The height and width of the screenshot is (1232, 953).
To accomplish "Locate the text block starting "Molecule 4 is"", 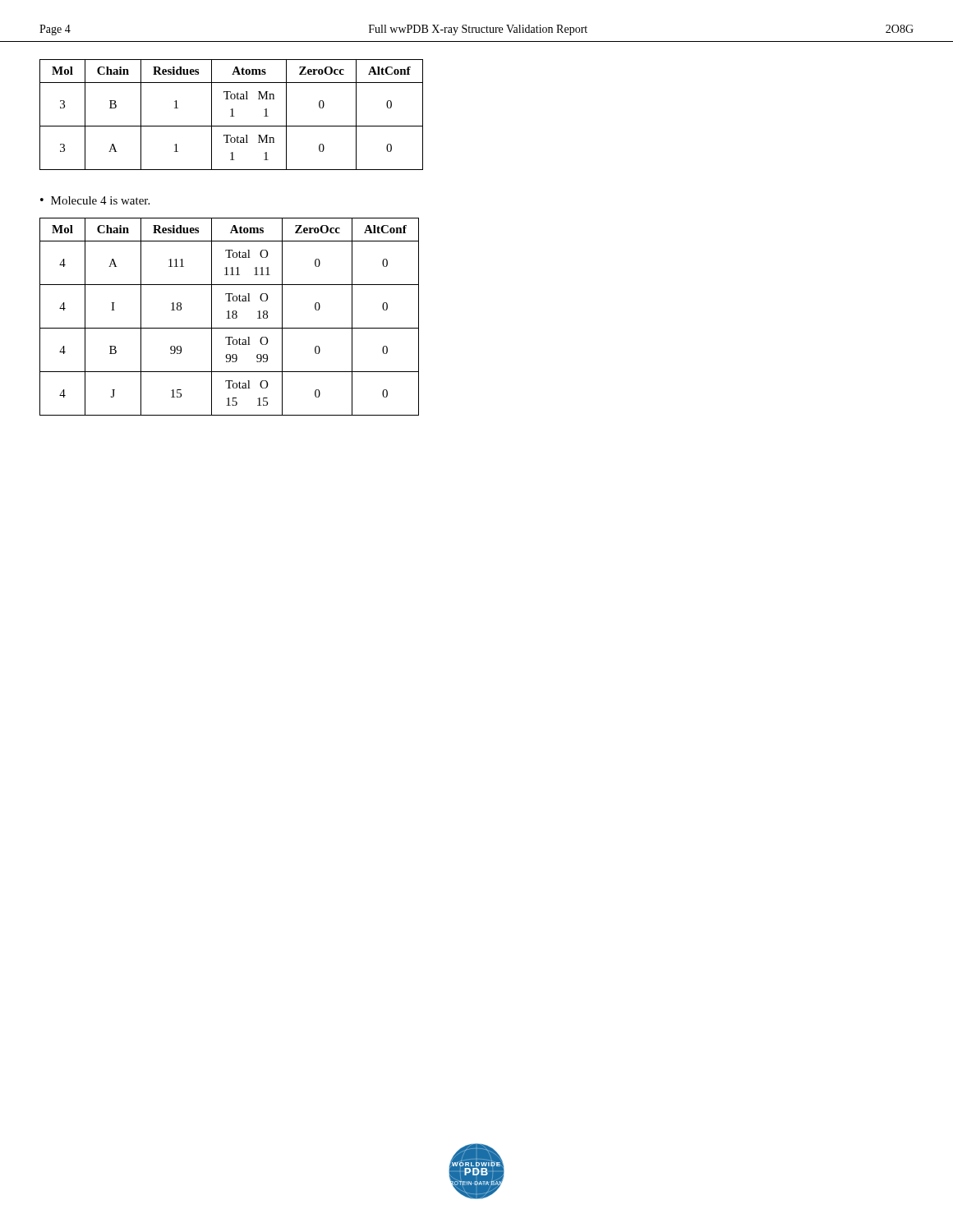I will 101,200.
